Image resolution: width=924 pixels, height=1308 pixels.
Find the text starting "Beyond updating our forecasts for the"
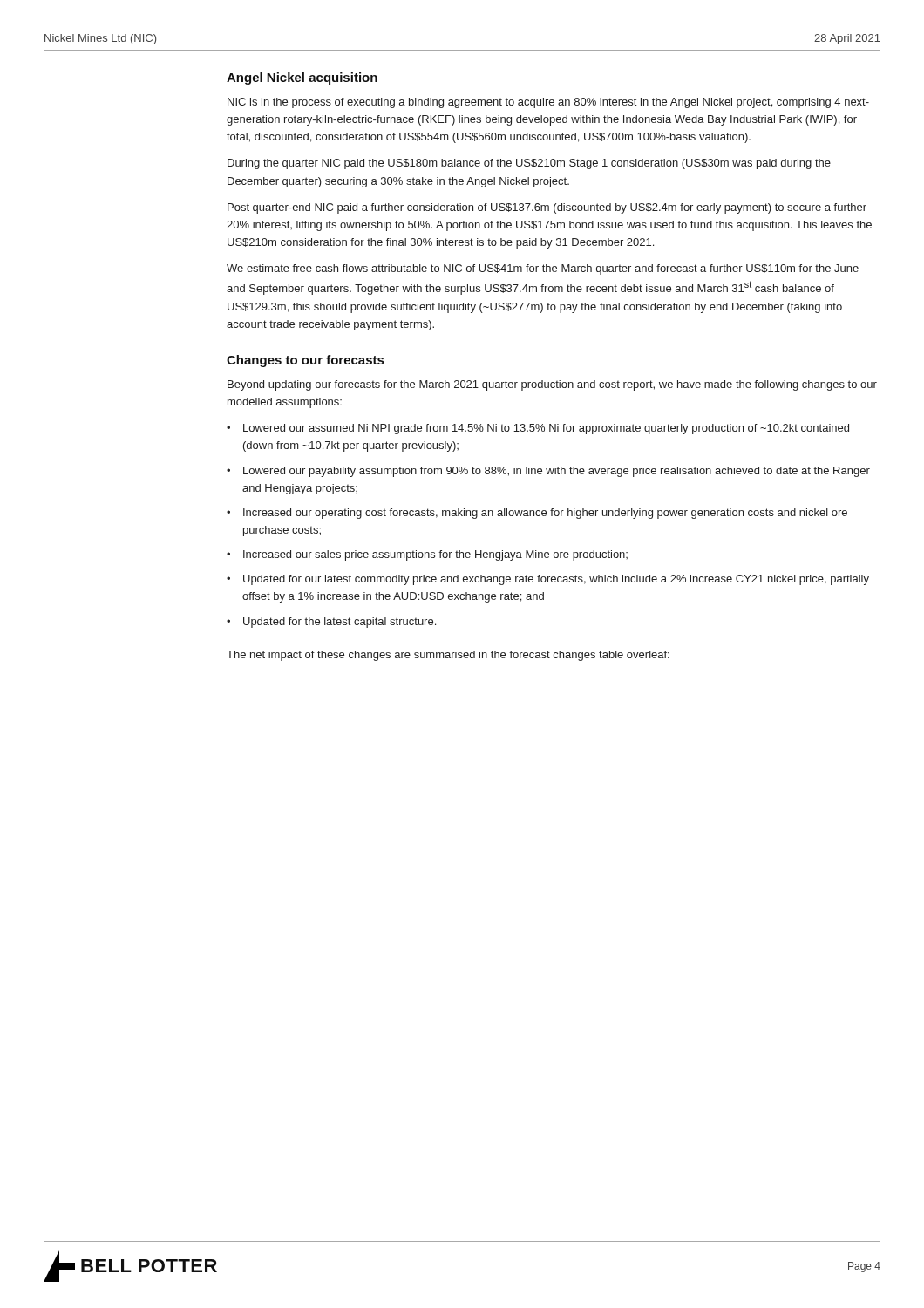tap(552, 393)
